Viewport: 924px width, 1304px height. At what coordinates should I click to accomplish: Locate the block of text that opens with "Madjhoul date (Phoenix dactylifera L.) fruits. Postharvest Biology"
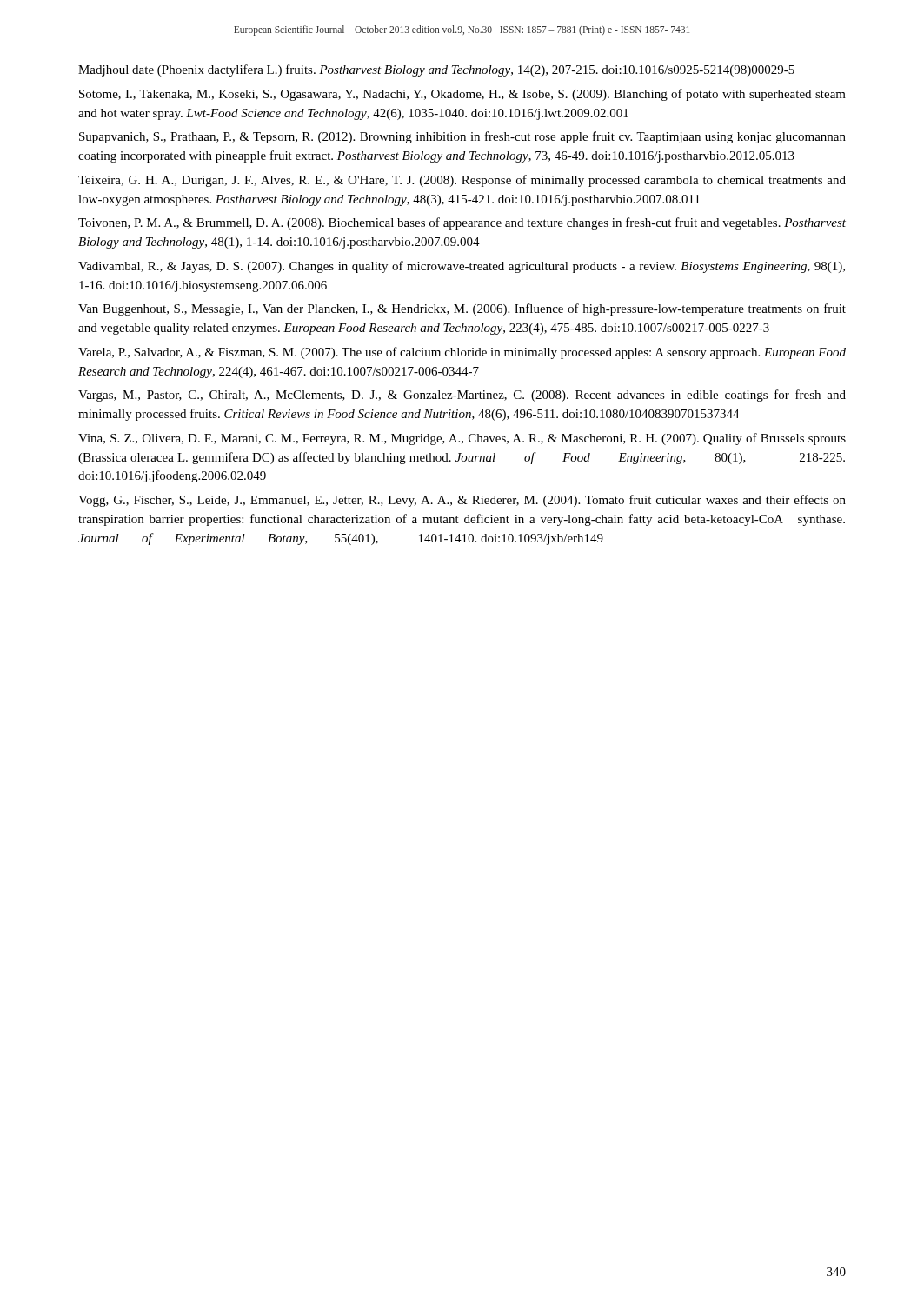tap(436, 70)
